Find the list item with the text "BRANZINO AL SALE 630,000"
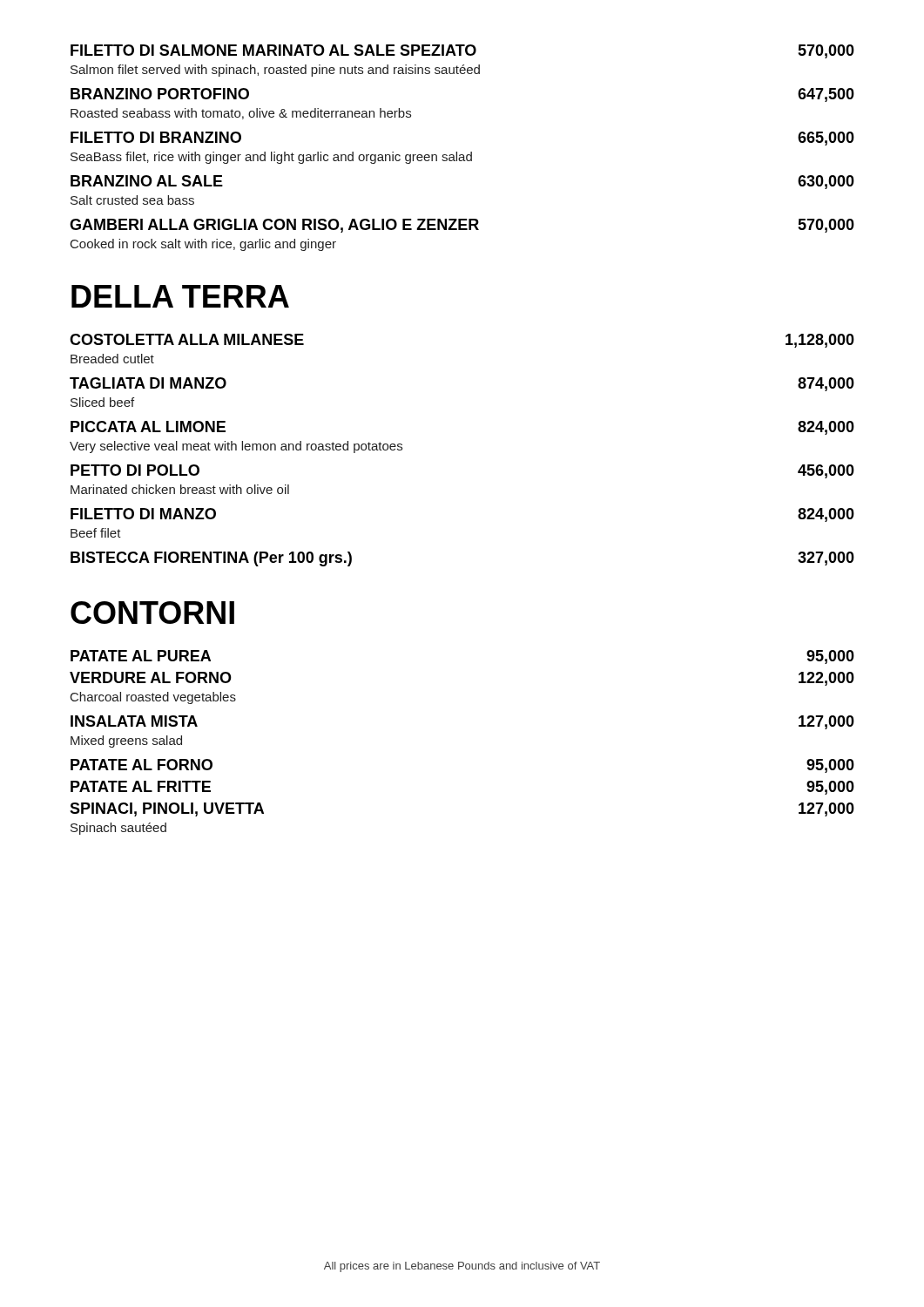 click(145, 184)
